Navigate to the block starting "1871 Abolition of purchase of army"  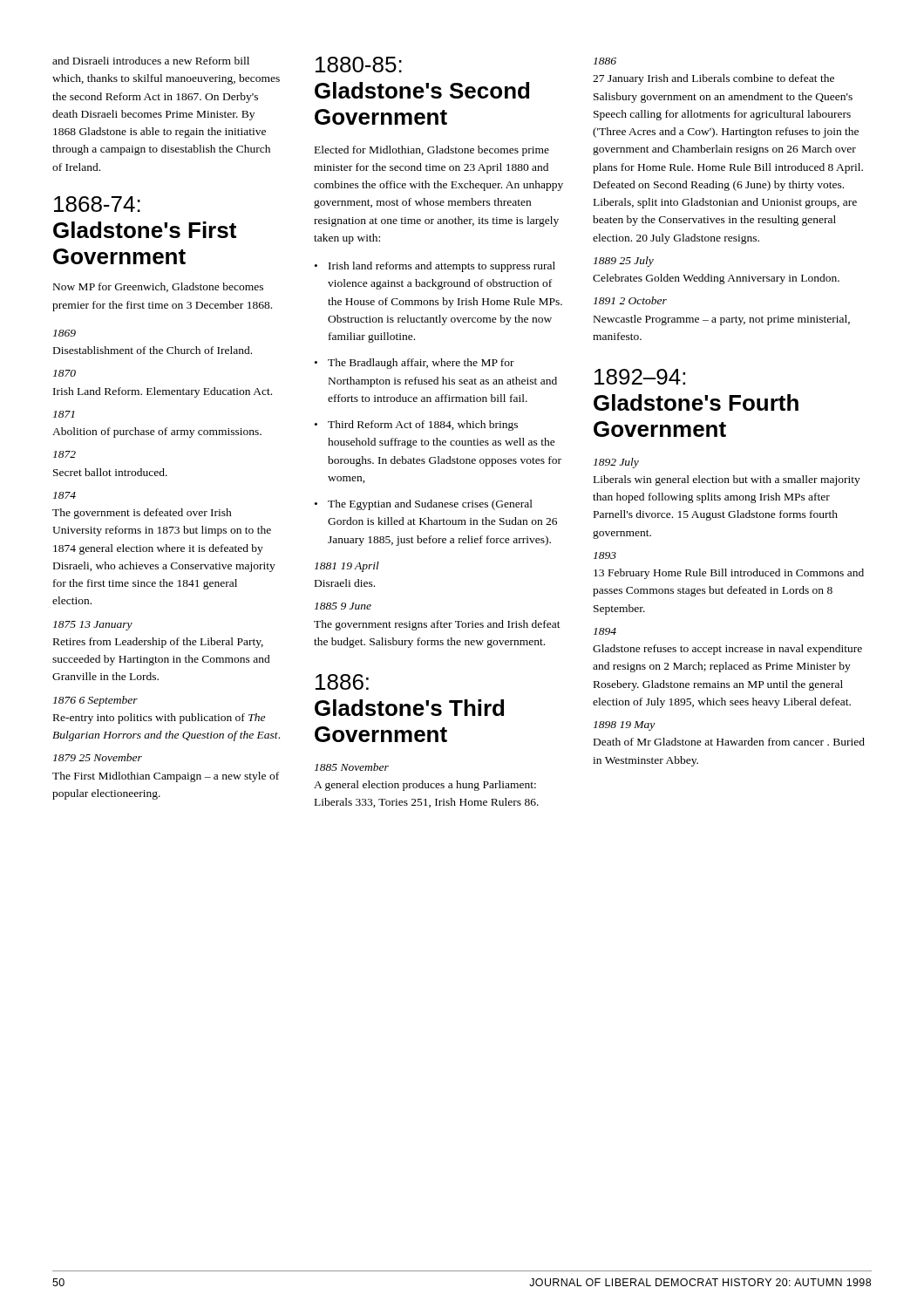pos(157,423)
